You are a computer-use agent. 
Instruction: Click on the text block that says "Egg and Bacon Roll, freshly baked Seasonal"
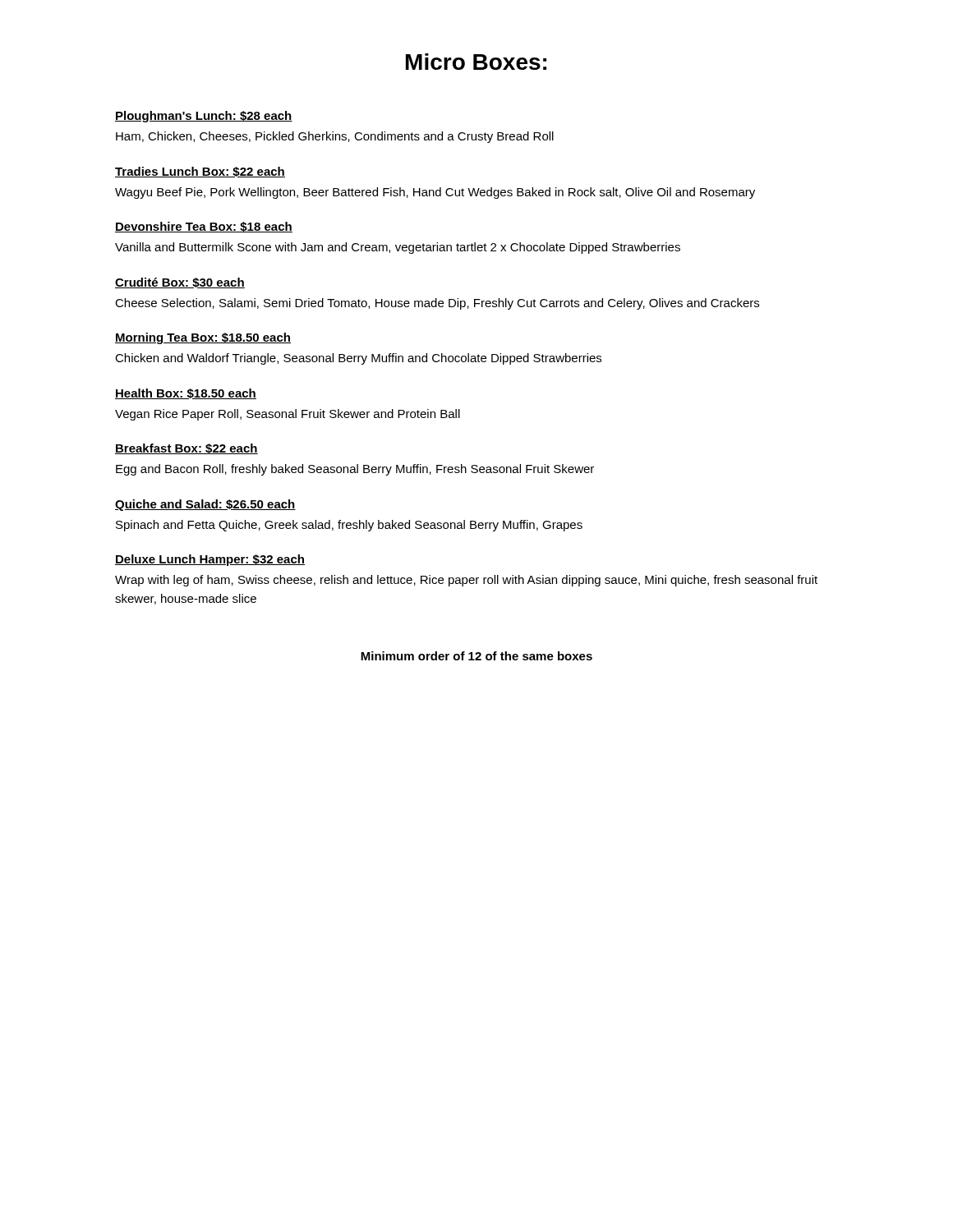(x=355, y=469)
